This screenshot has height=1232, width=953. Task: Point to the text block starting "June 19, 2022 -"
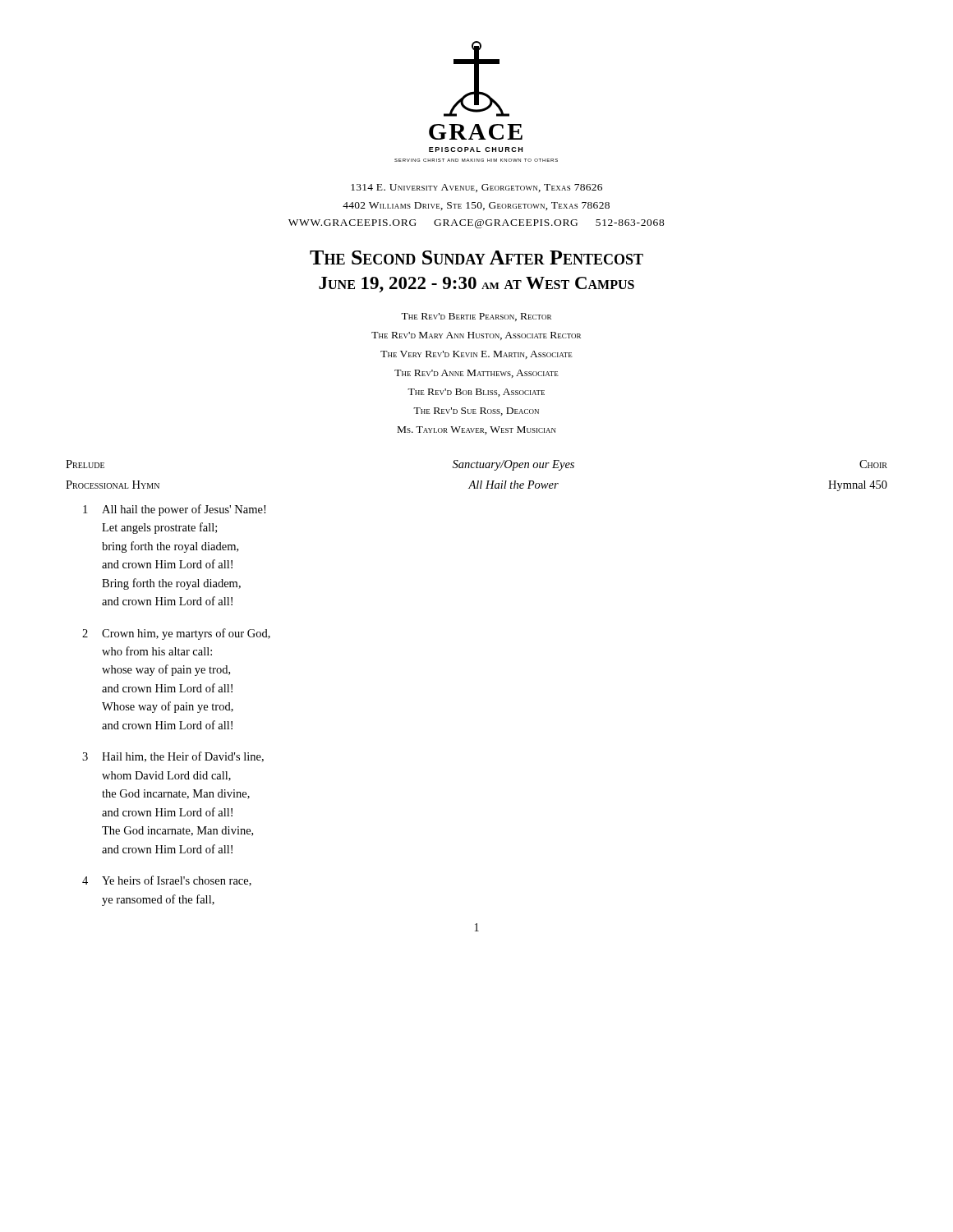(476, 283)
